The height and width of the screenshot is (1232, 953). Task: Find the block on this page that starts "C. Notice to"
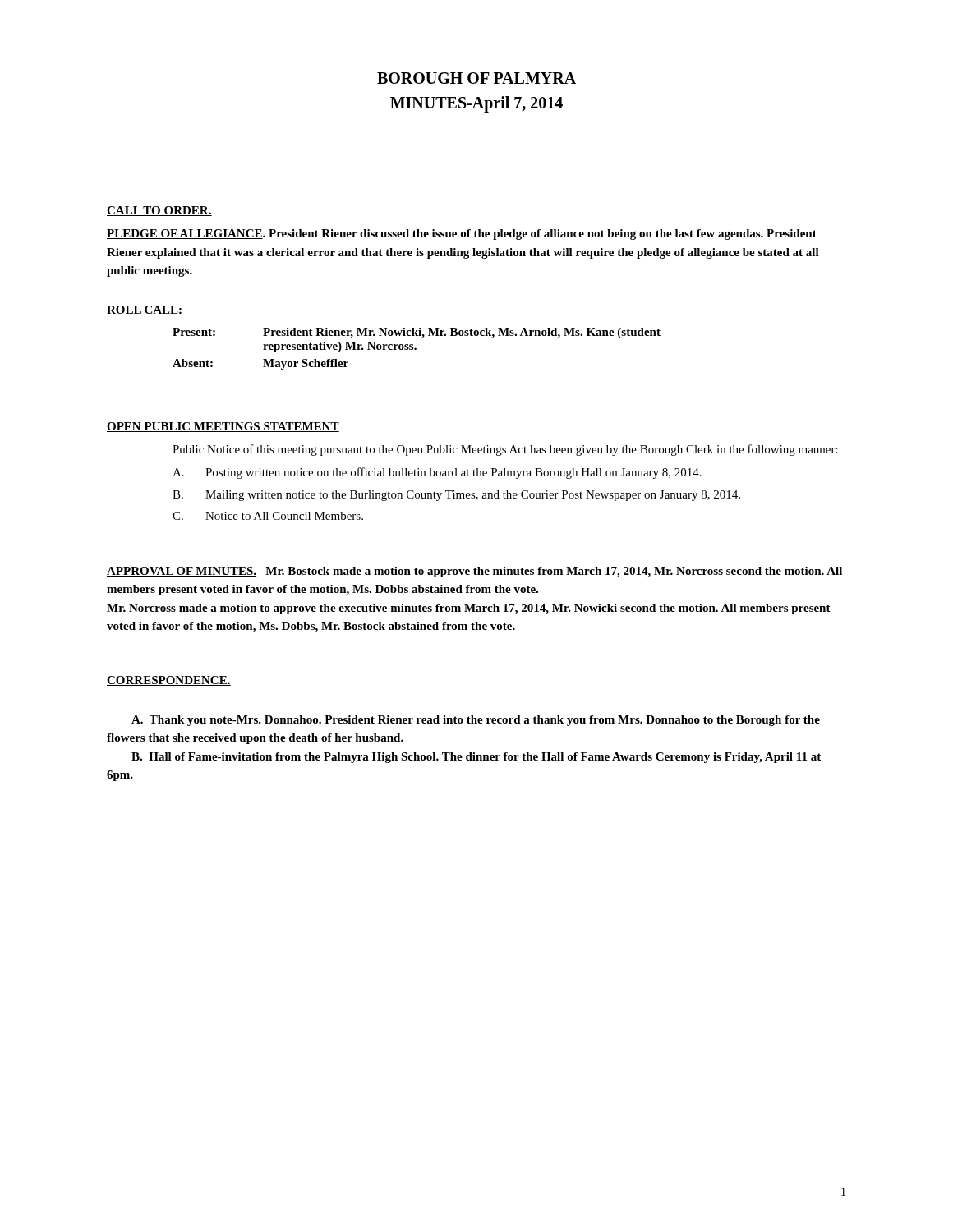pyautogui.click(x=268, y=516)
